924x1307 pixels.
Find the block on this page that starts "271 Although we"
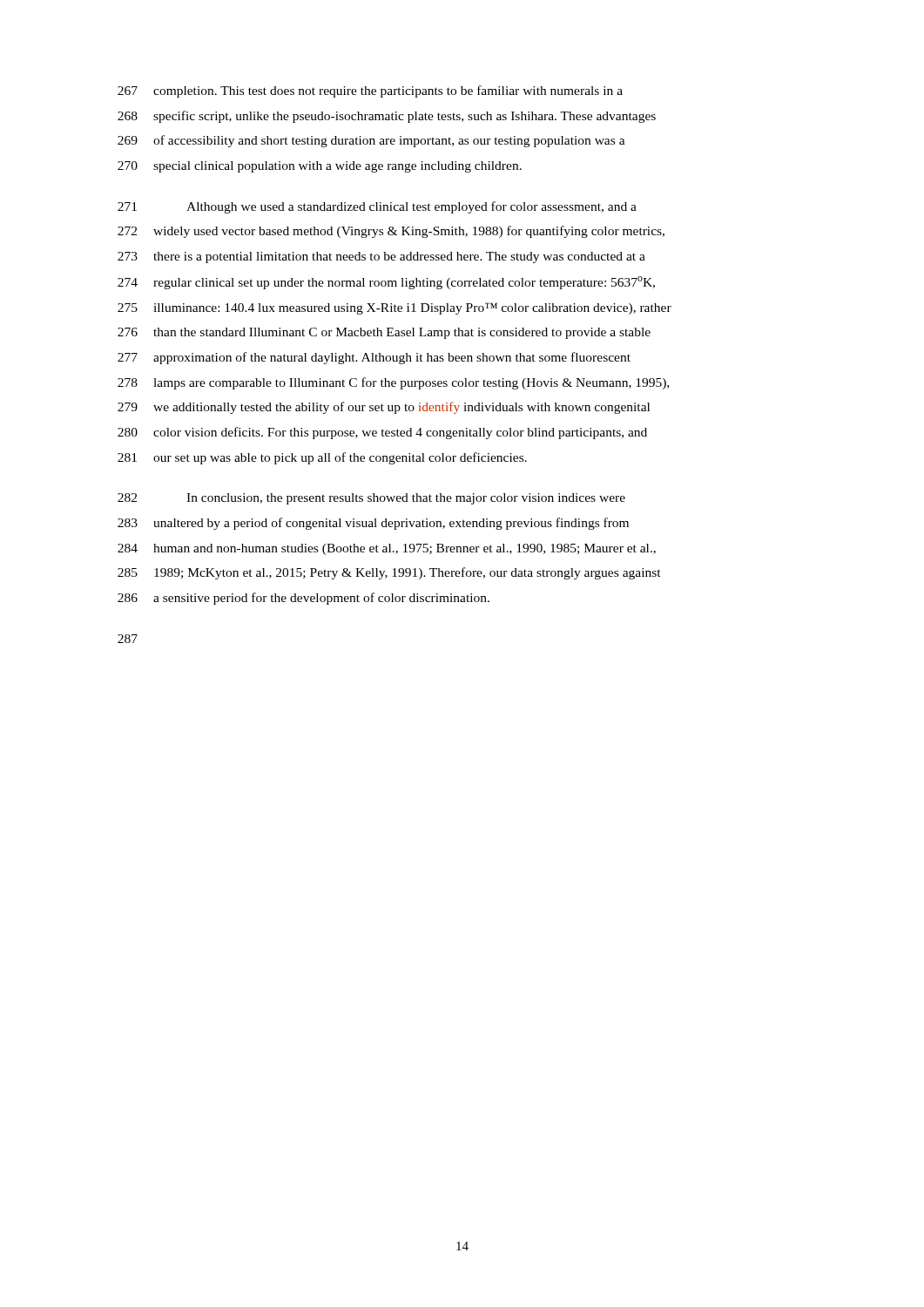coord(462,332)
